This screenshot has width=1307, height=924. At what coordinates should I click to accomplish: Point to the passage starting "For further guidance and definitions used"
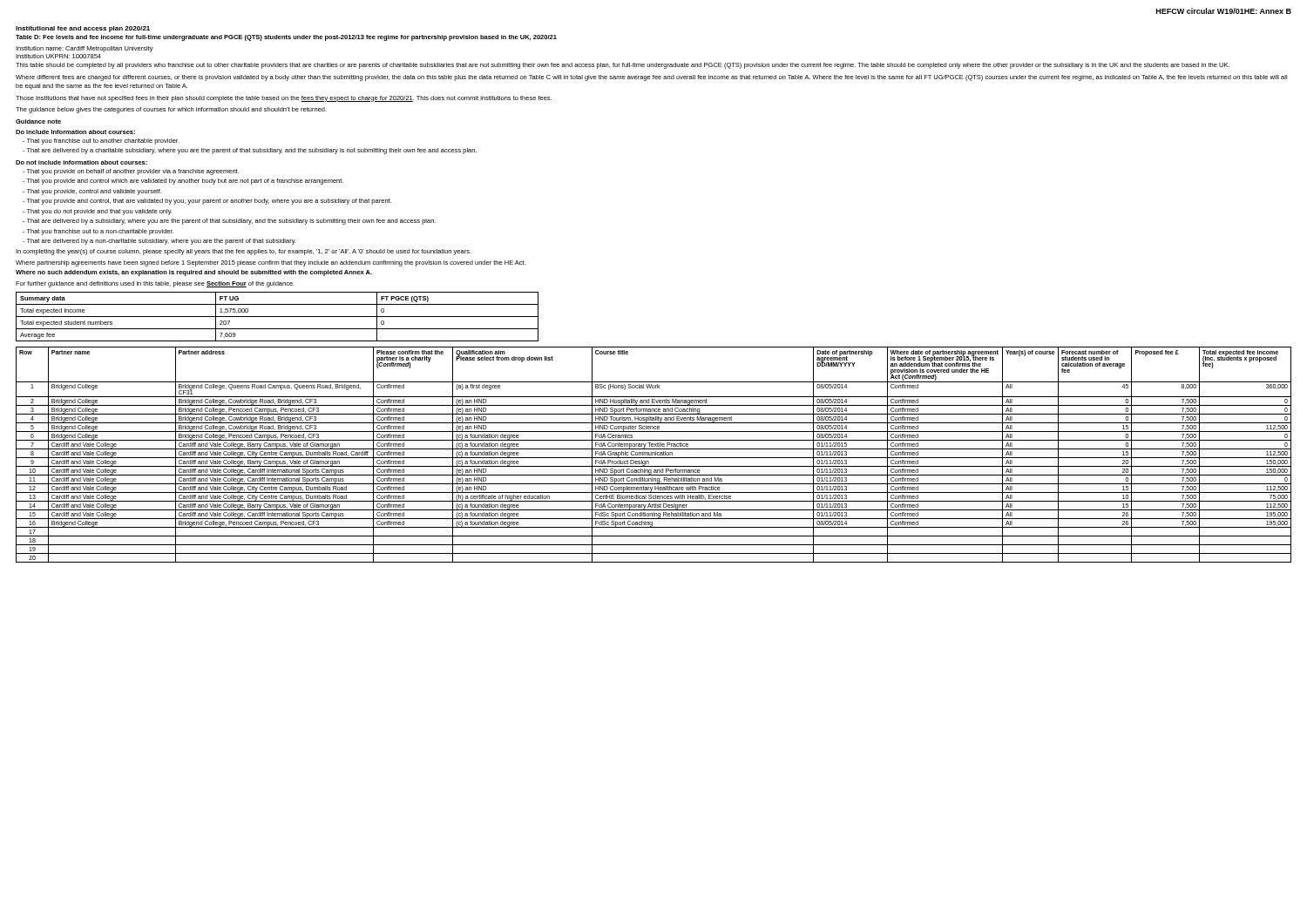pos(155,283)
